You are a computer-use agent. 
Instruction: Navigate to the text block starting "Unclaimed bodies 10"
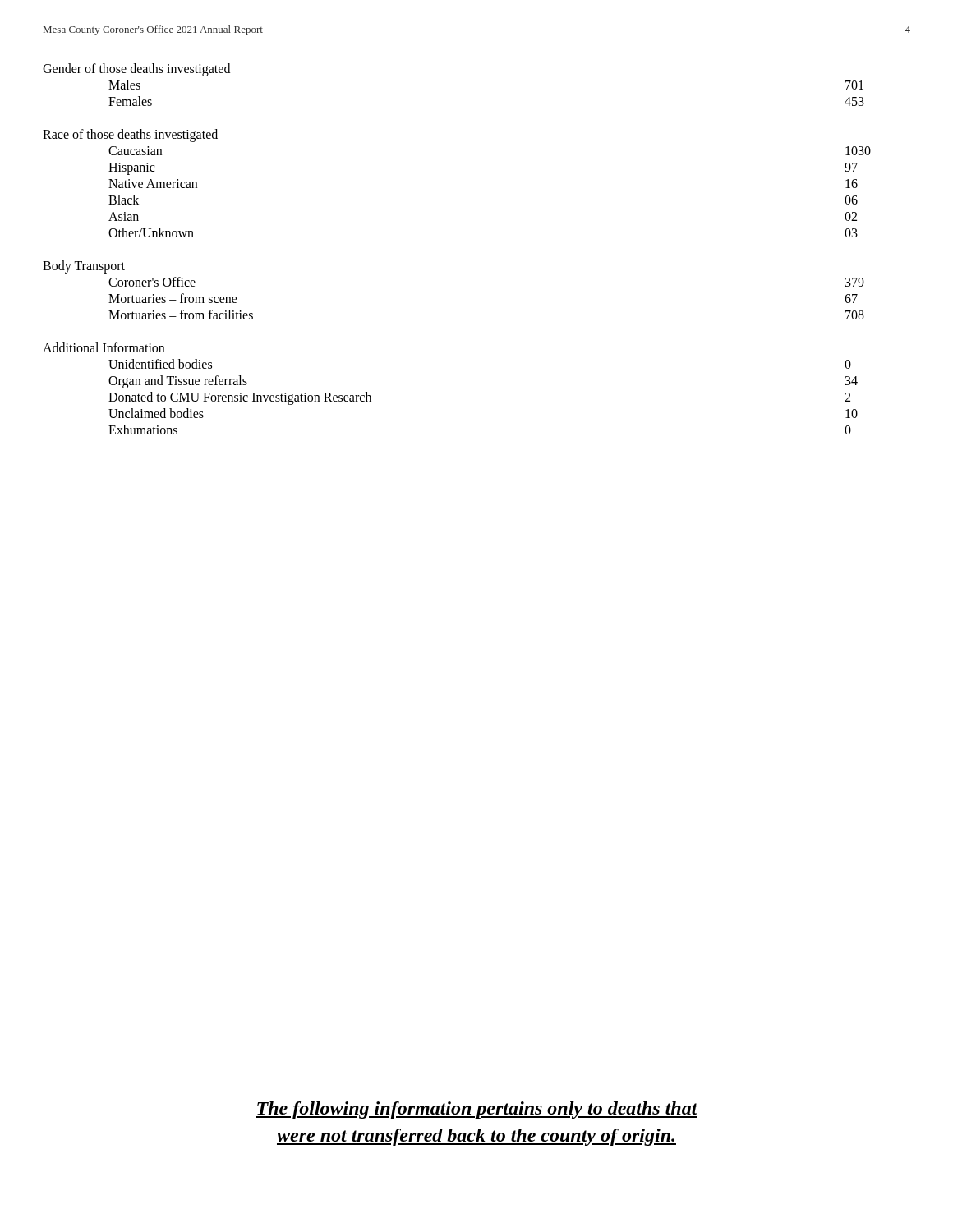click(163, 412)
